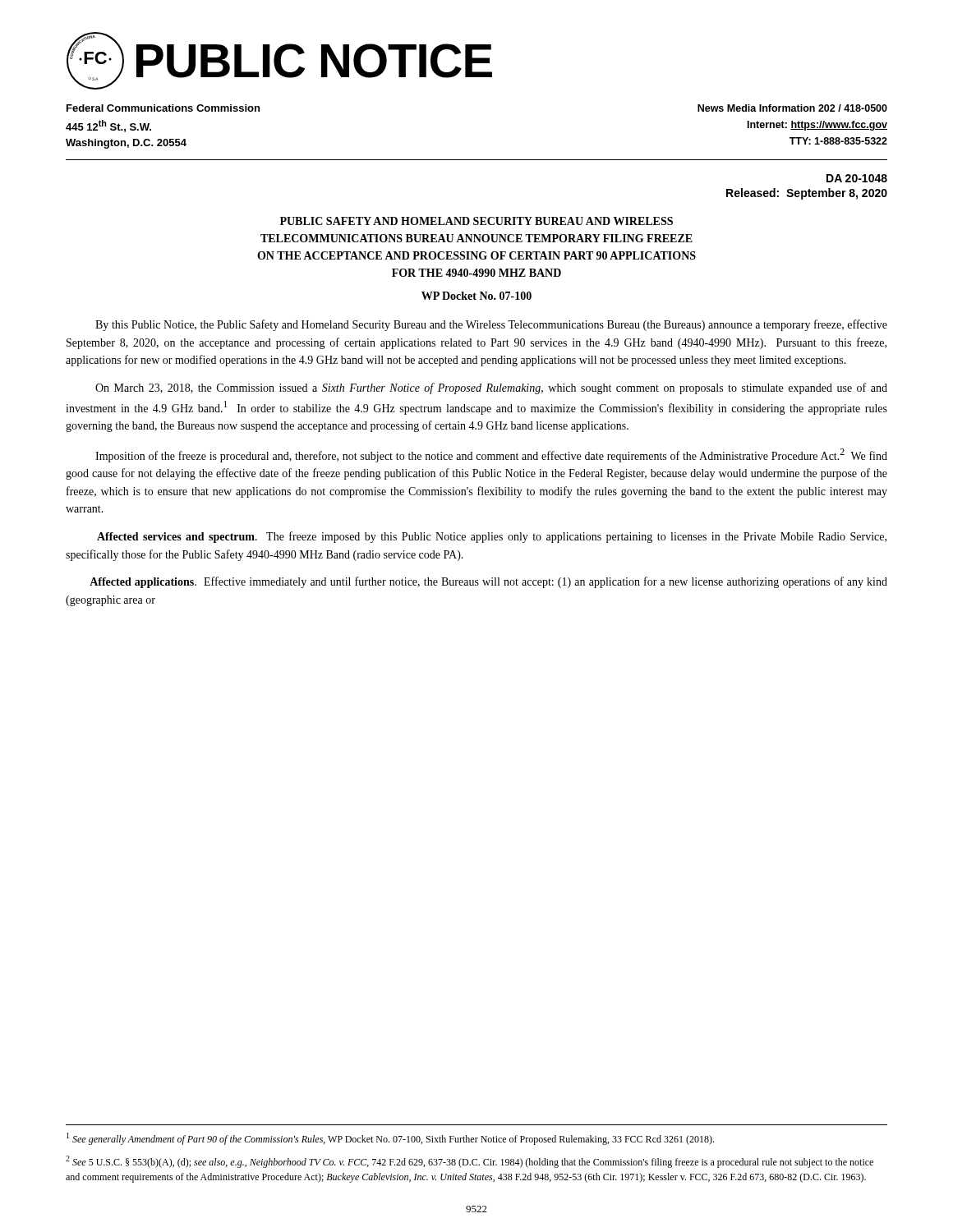Image resolution: width=953 pixels, height=1232 pixels.
Task: Where is the passage that starts "2 See 5 U.S.C. § 553(b)(A), (d); see"?
Action: 470,1168
